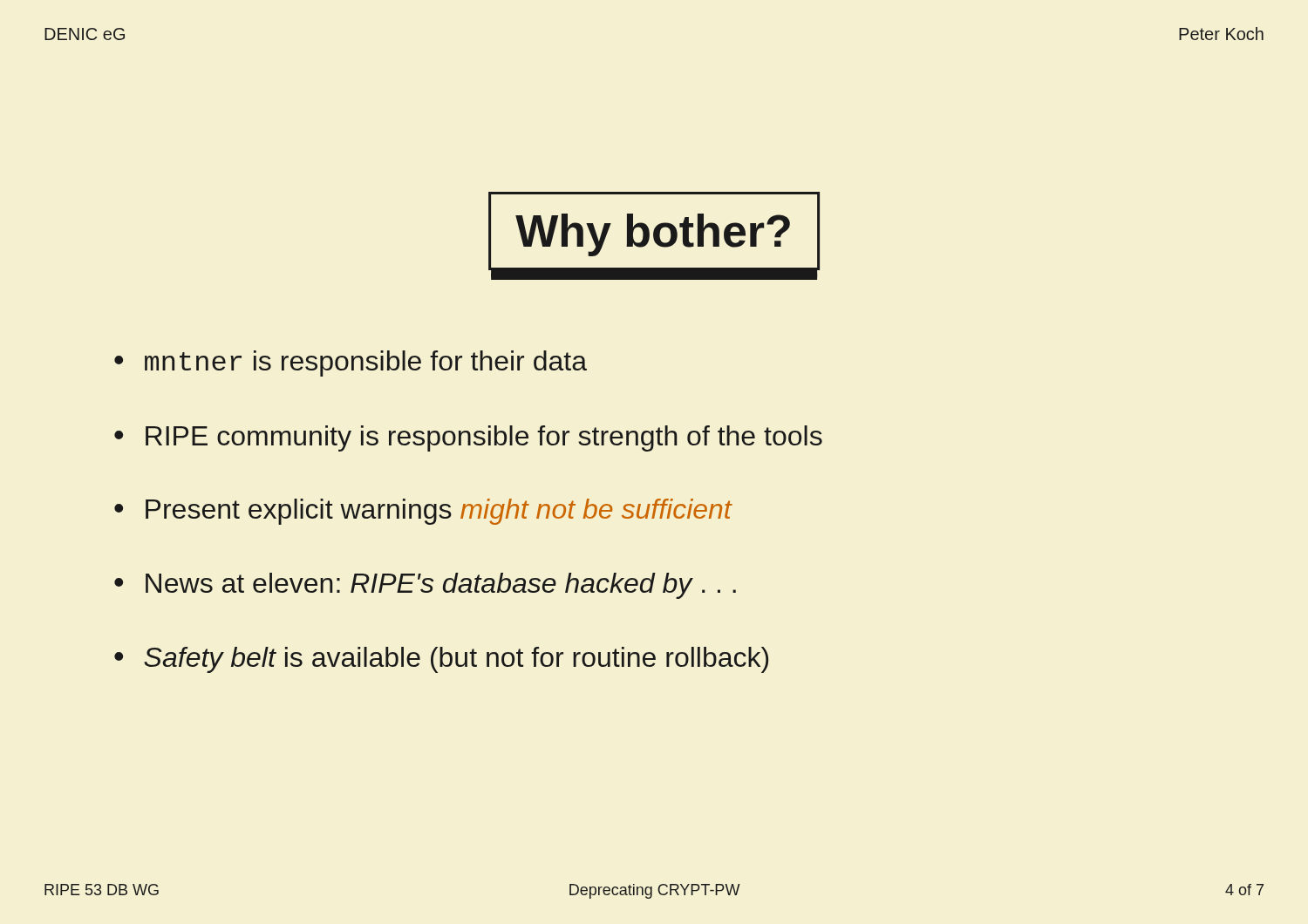This screenshot has height=924, width=1308.
Task: Point to the block starting "• News at eleven: RIPE's database hacked"
Action: 426,583
